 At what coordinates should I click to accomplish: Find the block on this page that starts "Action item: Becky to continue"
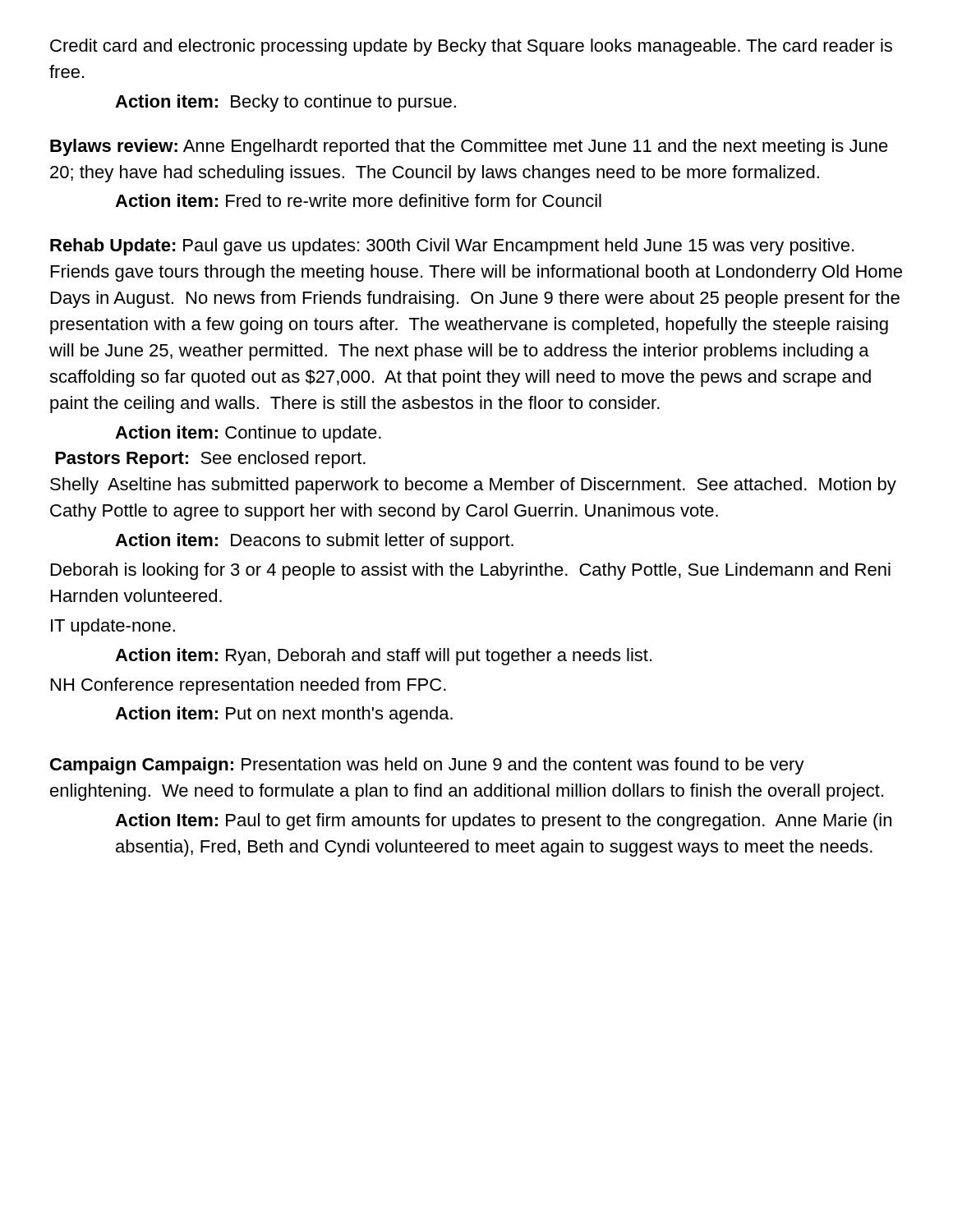pyautogui.click(x=286, y=101)
